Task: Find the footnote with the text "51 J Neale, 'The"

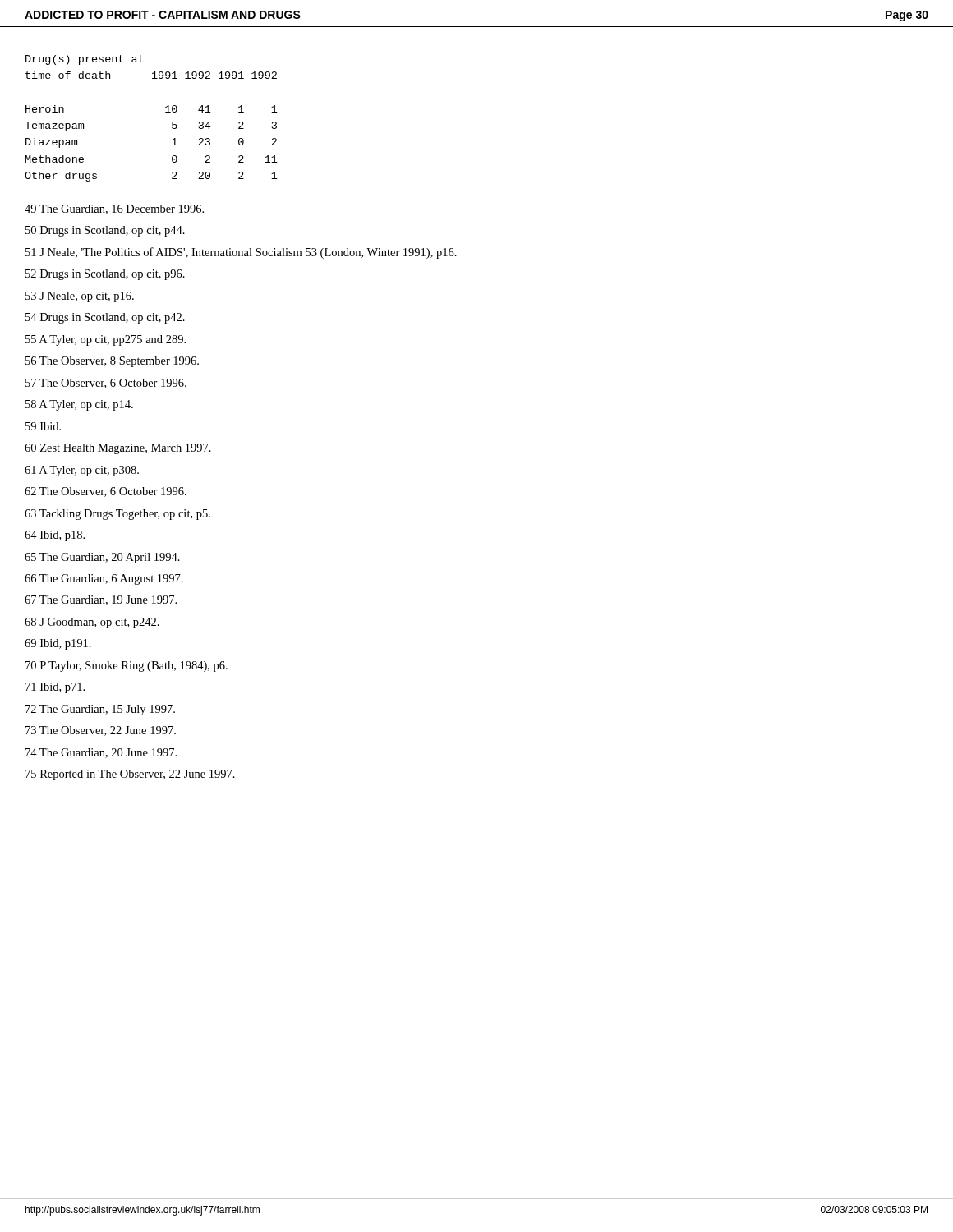Action: 241,252
